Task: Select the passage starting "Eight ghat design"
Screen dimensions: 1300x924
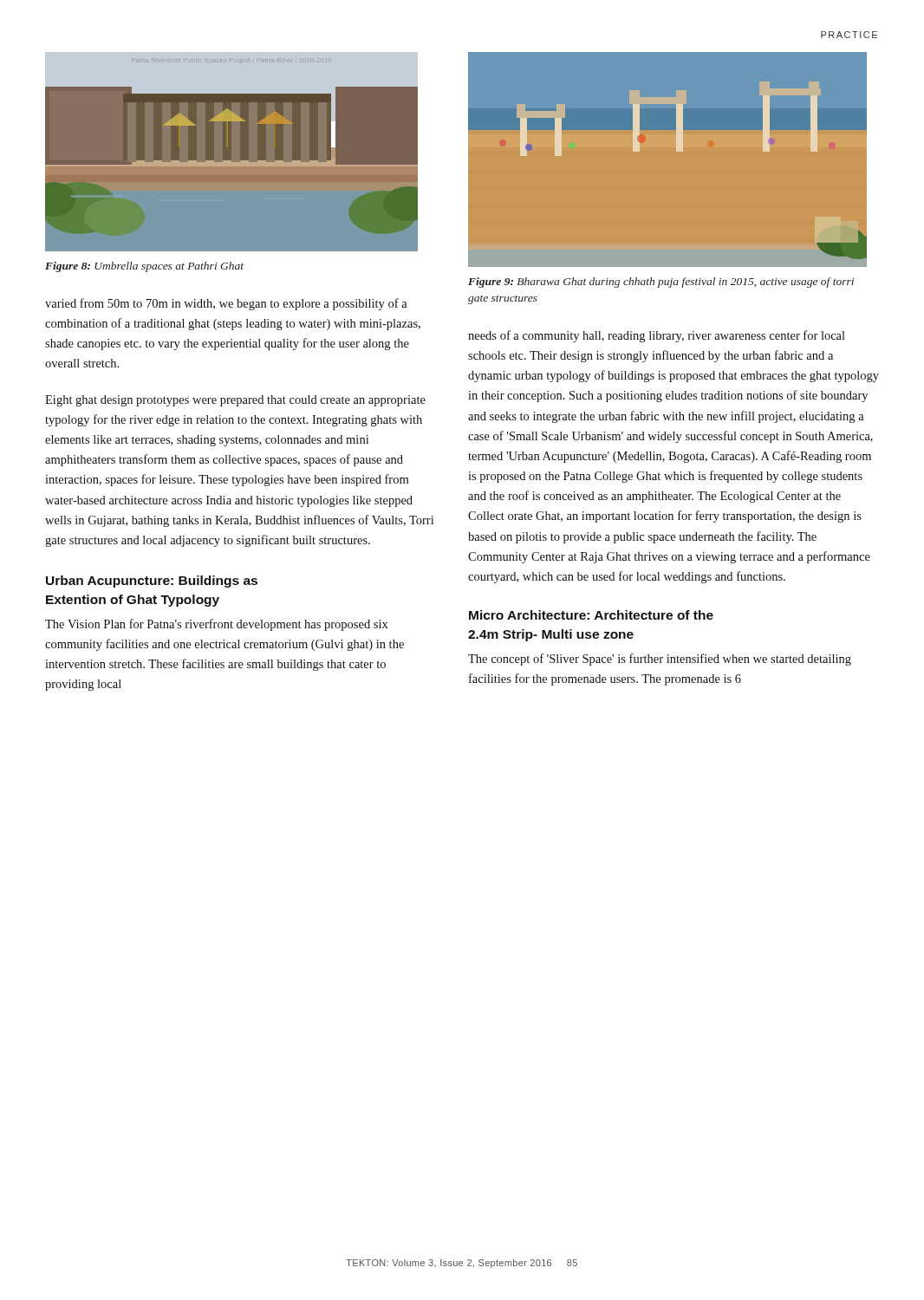Action: (x=240, y=470)
